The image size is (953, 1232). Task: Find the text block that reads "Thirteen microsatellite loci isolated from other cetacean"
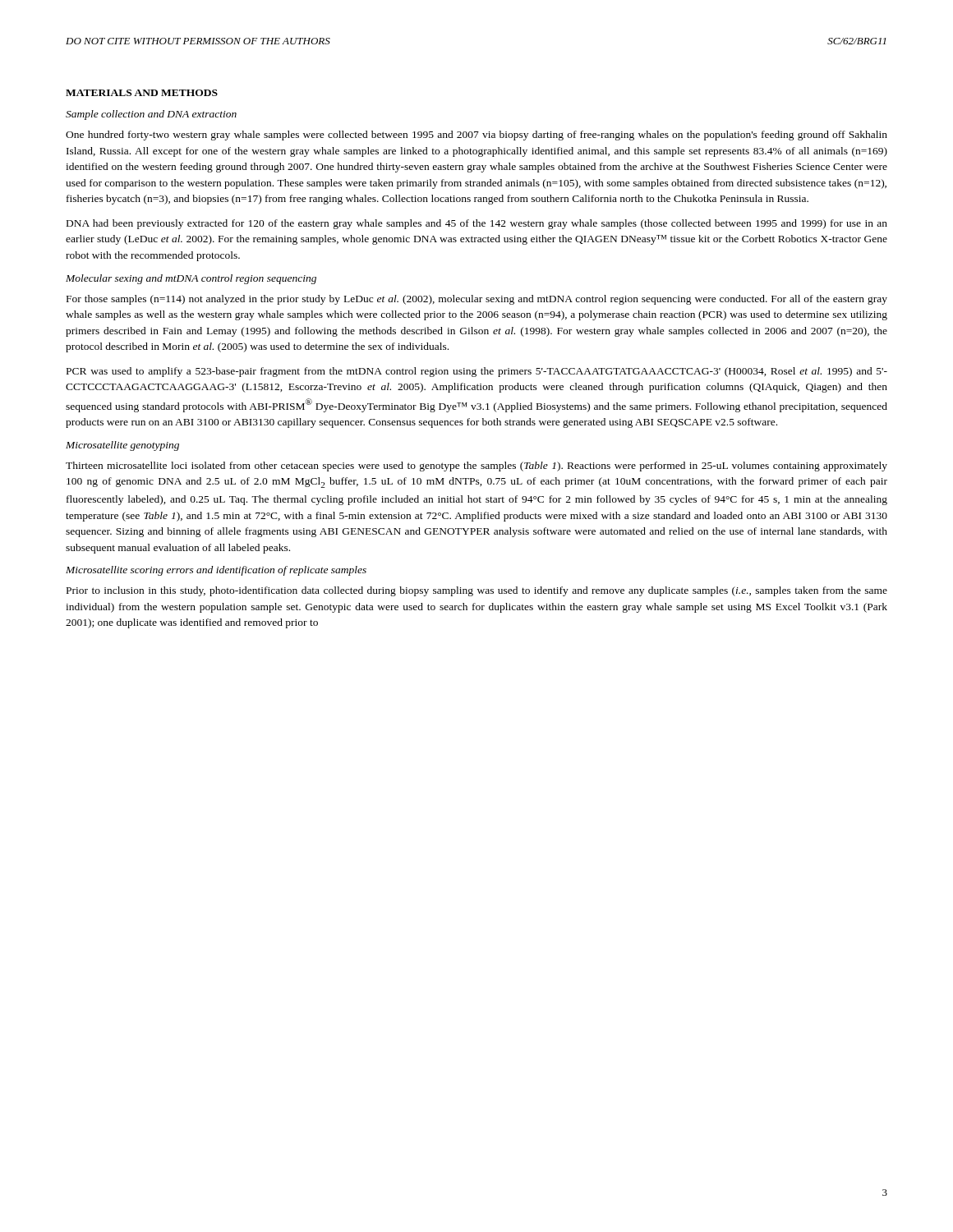[476, 506]
